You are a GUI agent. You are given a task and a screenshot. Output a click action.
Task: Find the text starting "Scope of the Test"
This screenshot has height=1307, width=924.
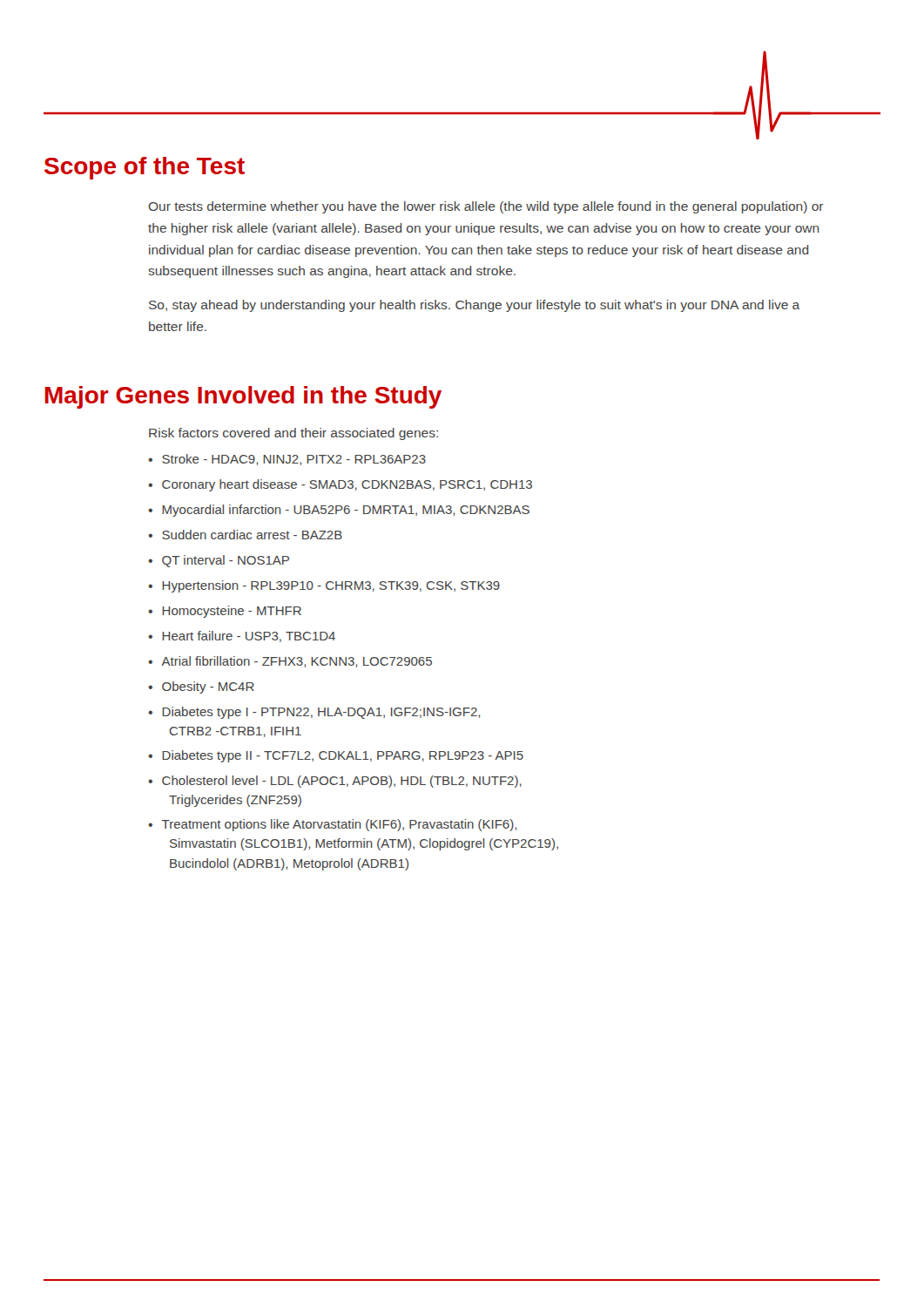[x=144, y=166]
